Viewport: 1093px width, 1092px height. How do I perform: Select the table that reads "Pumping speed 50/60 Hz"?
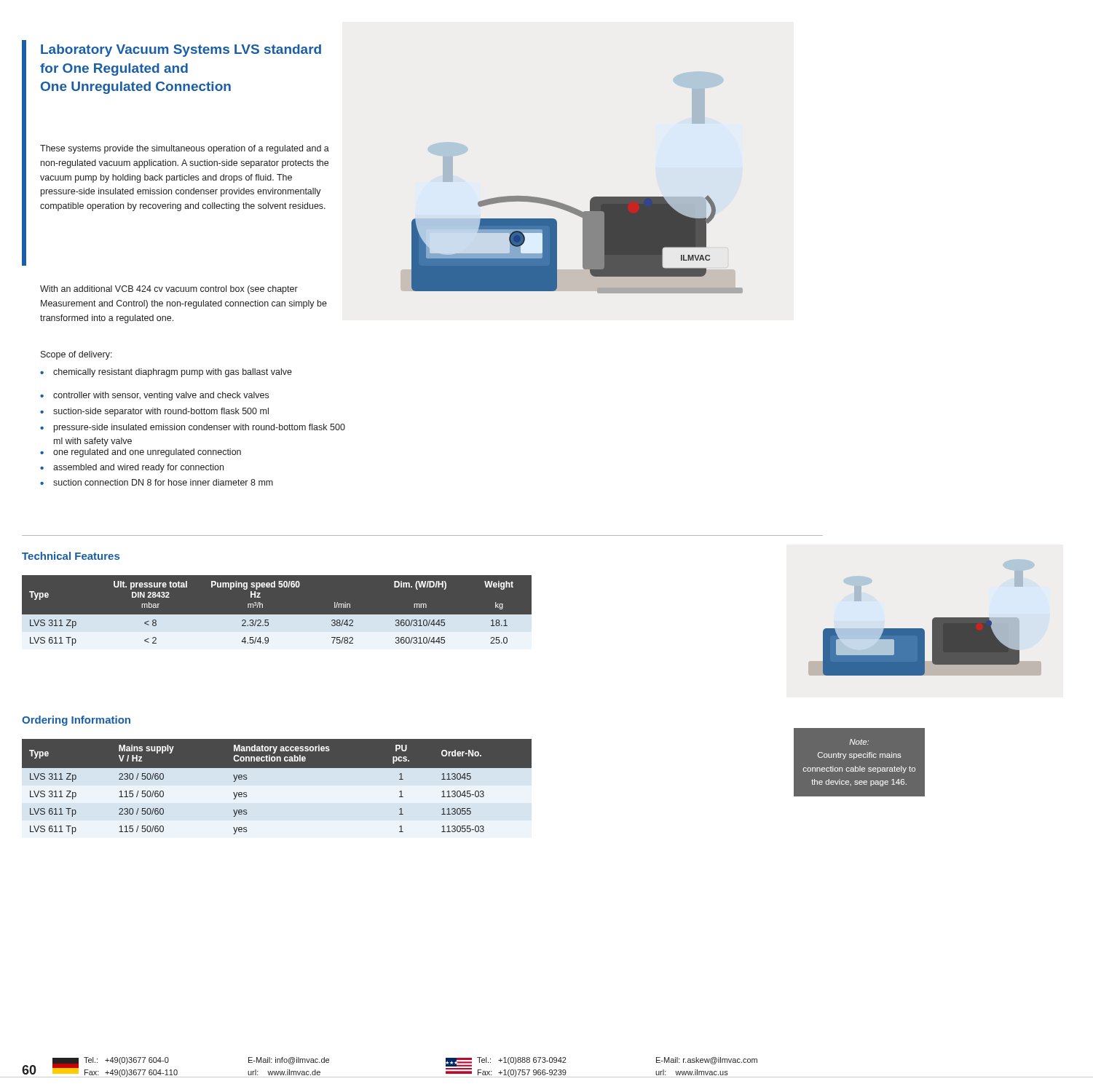point(288,612)
